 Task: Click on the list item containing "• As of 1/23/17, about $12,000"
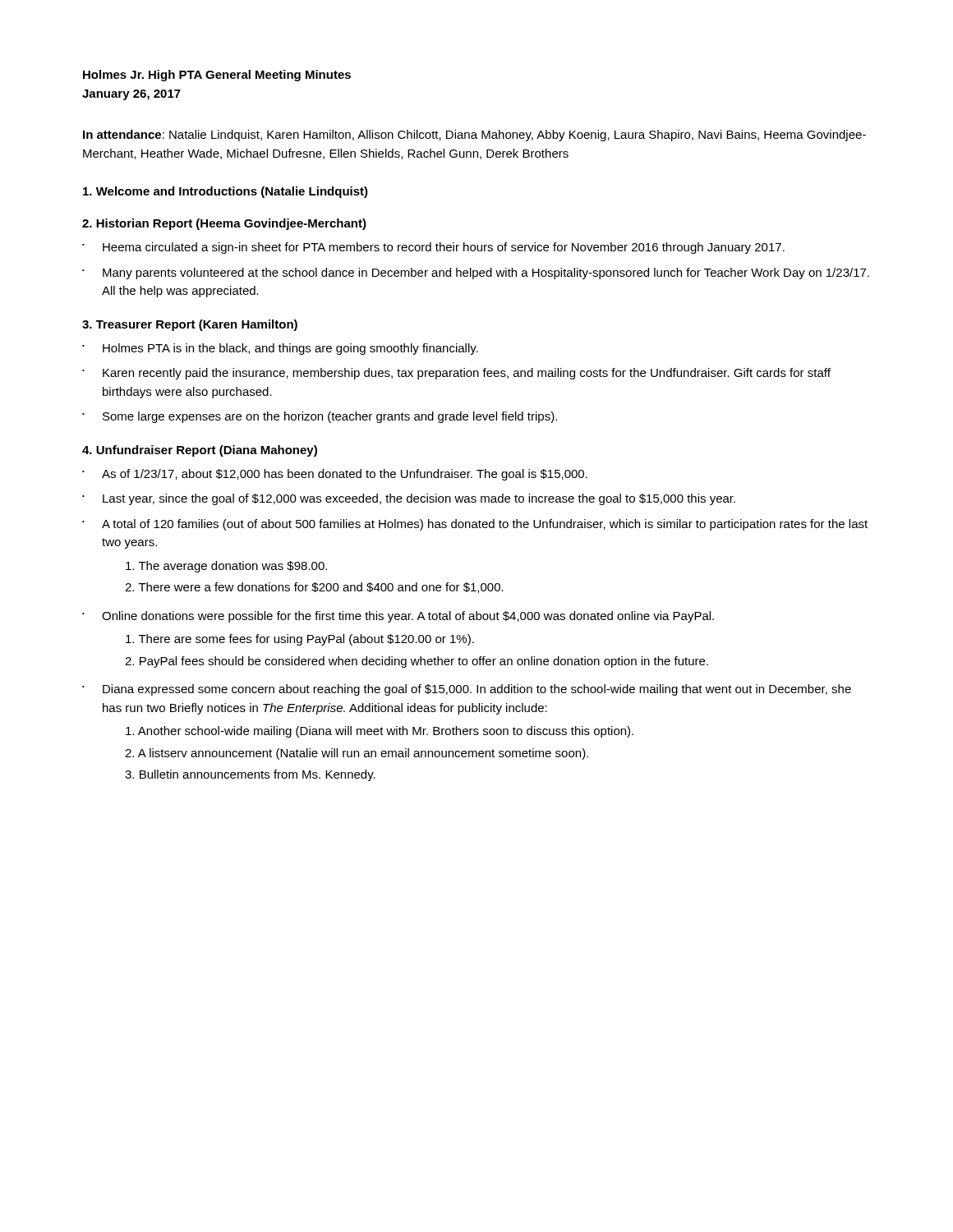(476, 474)
